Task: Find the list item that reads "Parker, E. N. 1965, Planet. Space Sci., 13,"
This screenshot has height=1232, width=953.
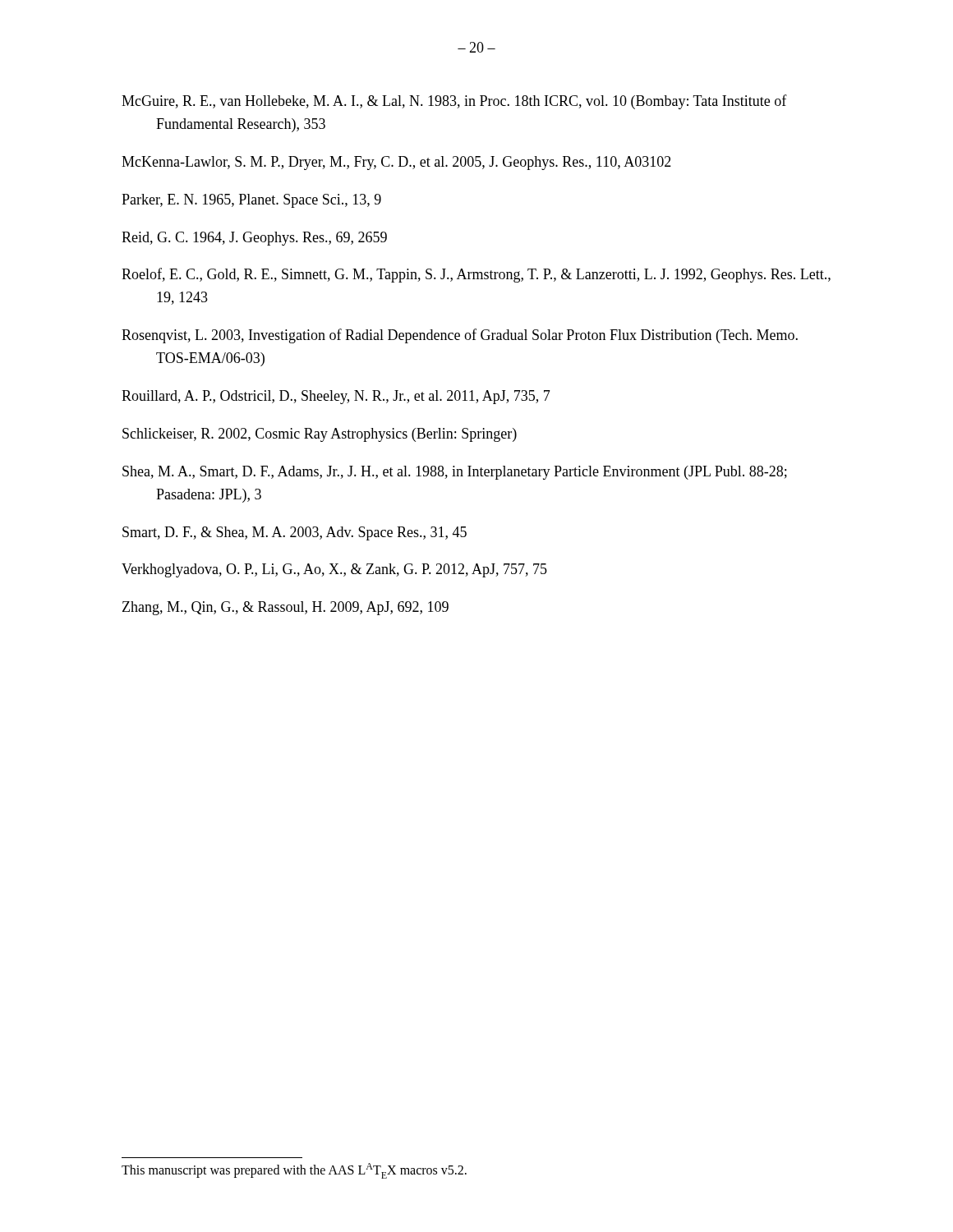Action: pyautogui.click(x=251, y=199)
